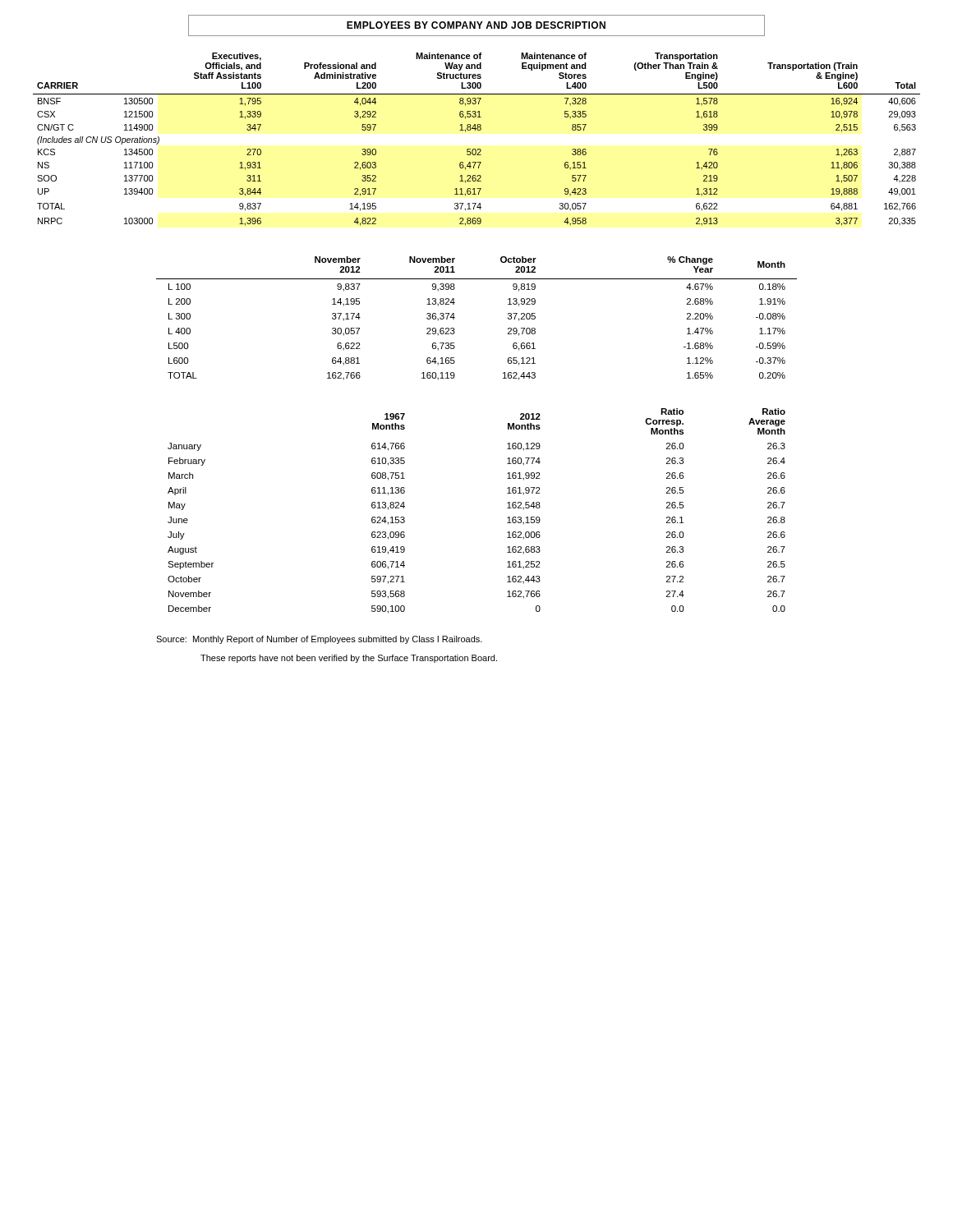Select the title

click(476, 25)
